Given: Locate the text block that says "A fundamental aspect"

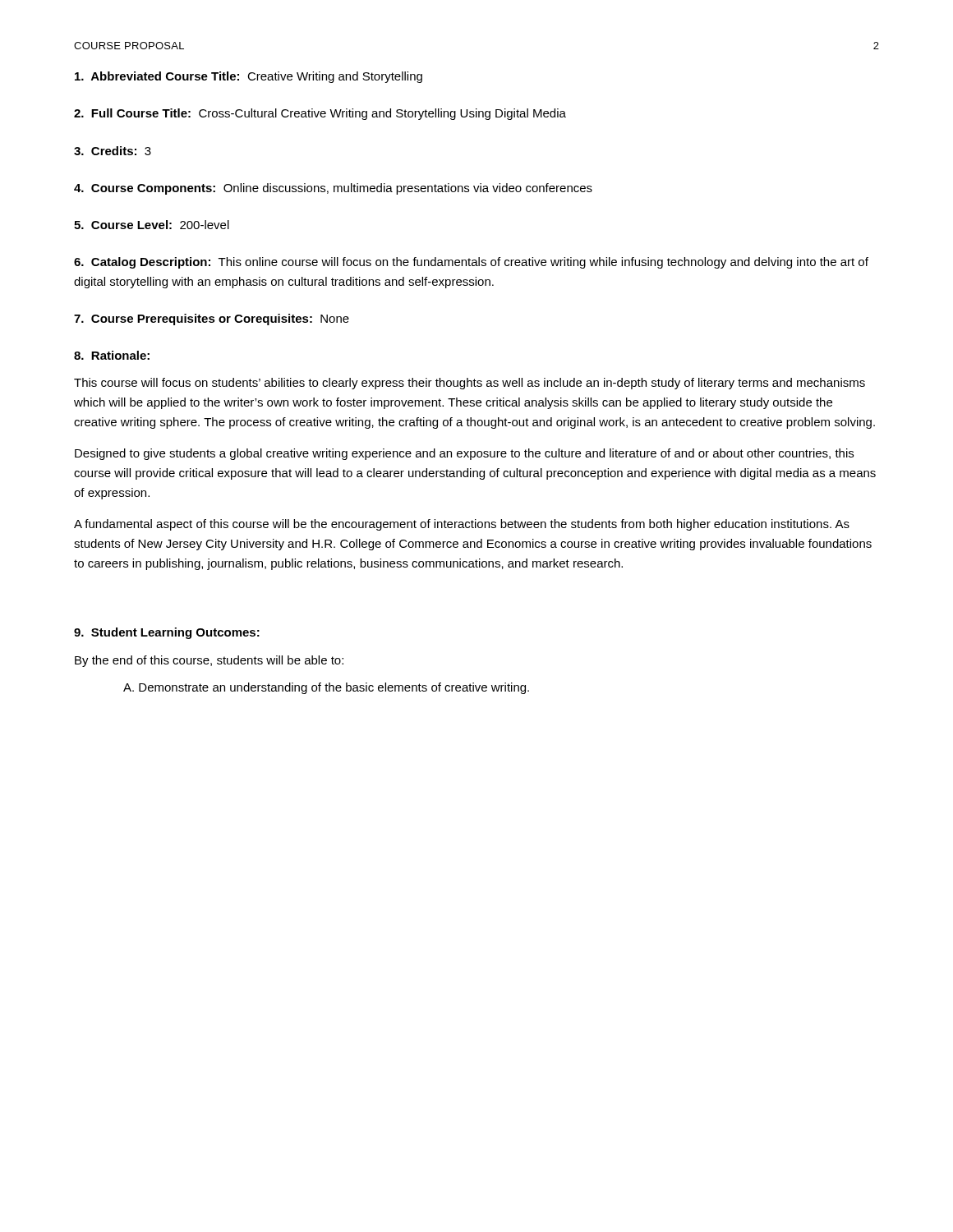Looking at the screenshot, I should point(473,543).
